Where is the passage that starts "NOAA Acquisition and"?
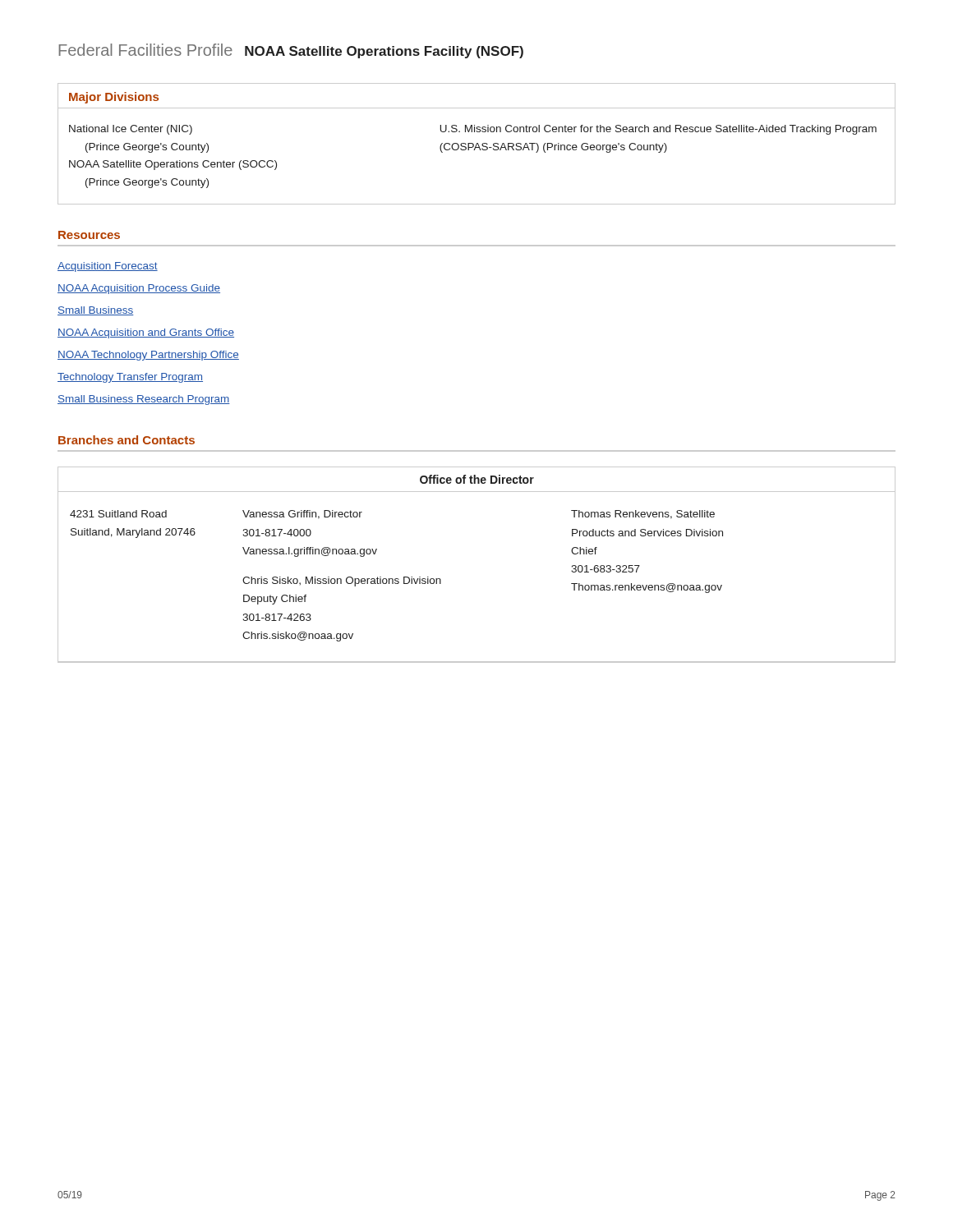 (x=146, y=333)
